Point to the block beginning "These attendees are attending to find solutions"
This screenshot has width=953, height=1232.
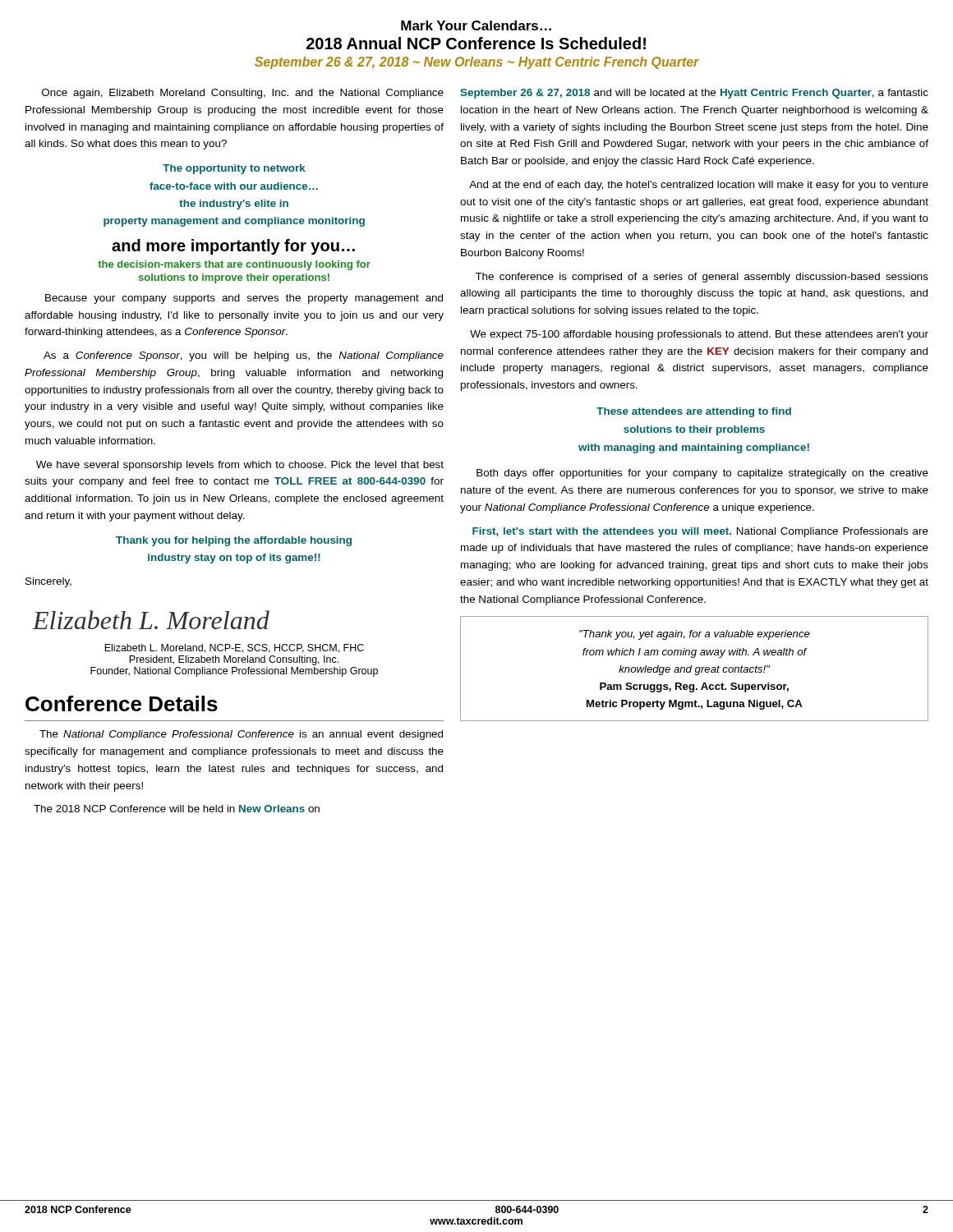694,429
